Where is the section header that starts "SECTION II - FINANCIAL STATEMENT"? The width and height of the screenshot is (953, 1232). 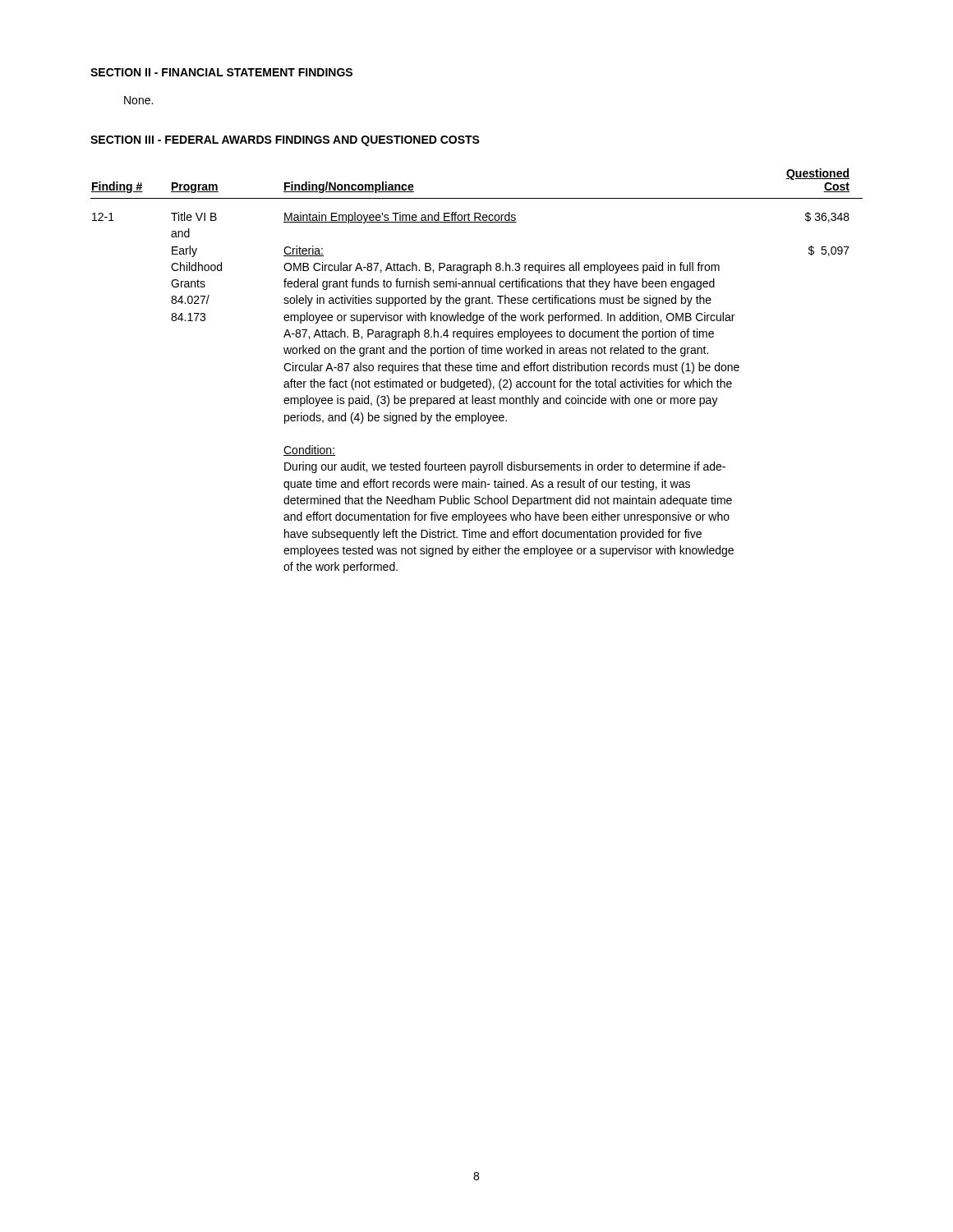pos(222,72)
